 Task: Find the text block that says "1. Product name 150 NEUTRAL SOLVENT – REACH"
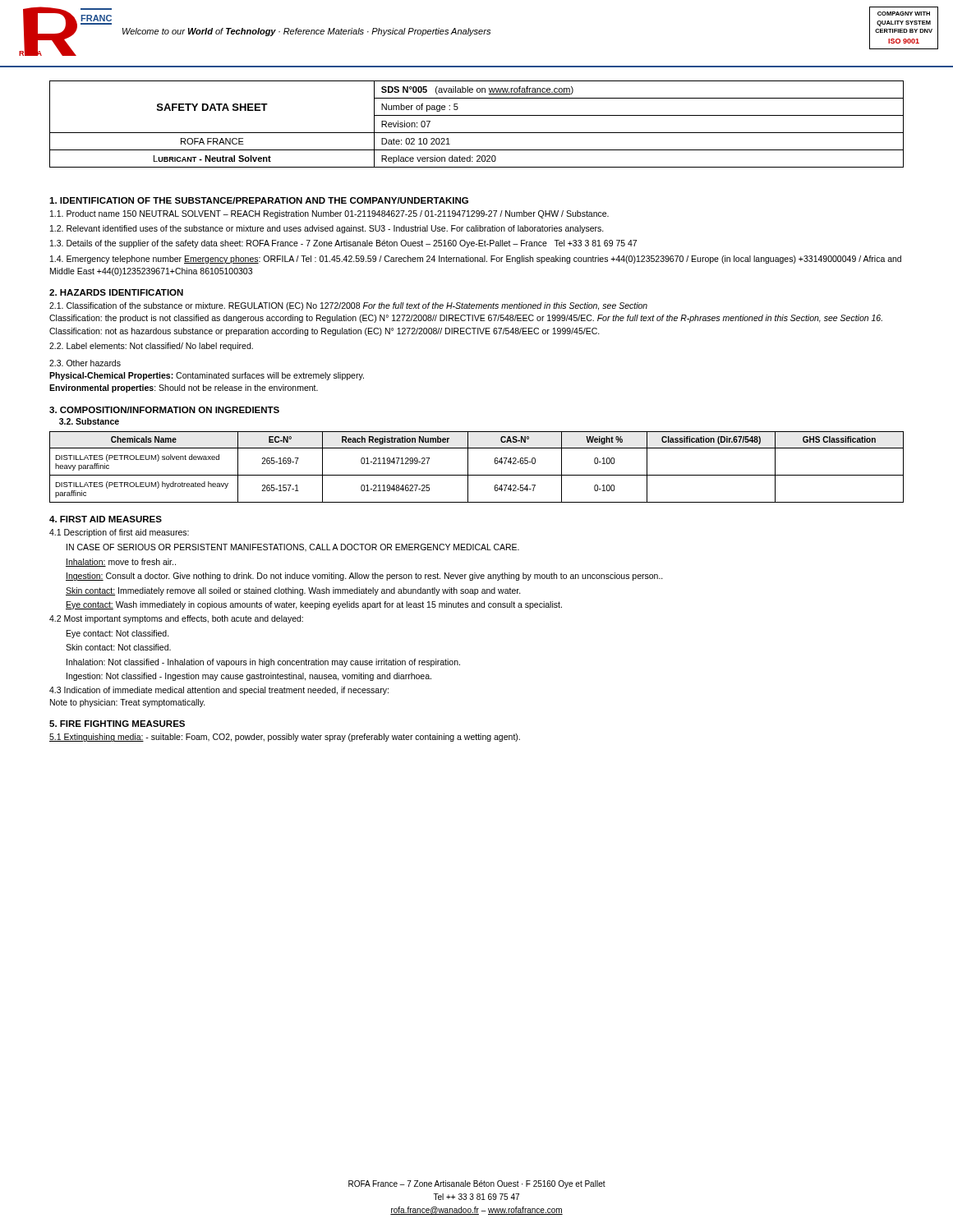[x=329, y=214]
